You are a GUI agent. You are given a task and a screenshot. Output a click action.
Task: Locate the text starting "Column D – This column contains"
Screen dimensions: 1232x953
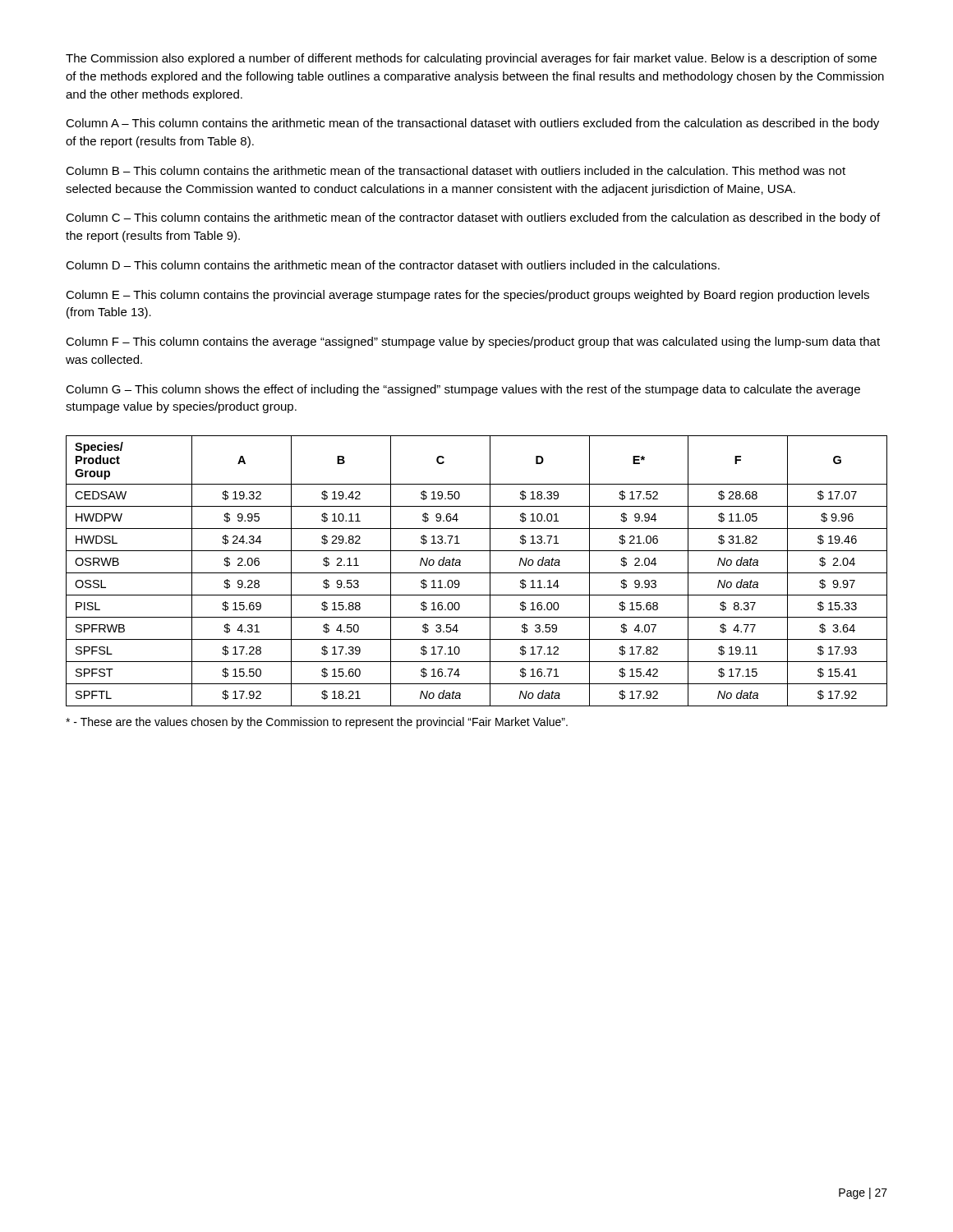[x=393, y=265]
